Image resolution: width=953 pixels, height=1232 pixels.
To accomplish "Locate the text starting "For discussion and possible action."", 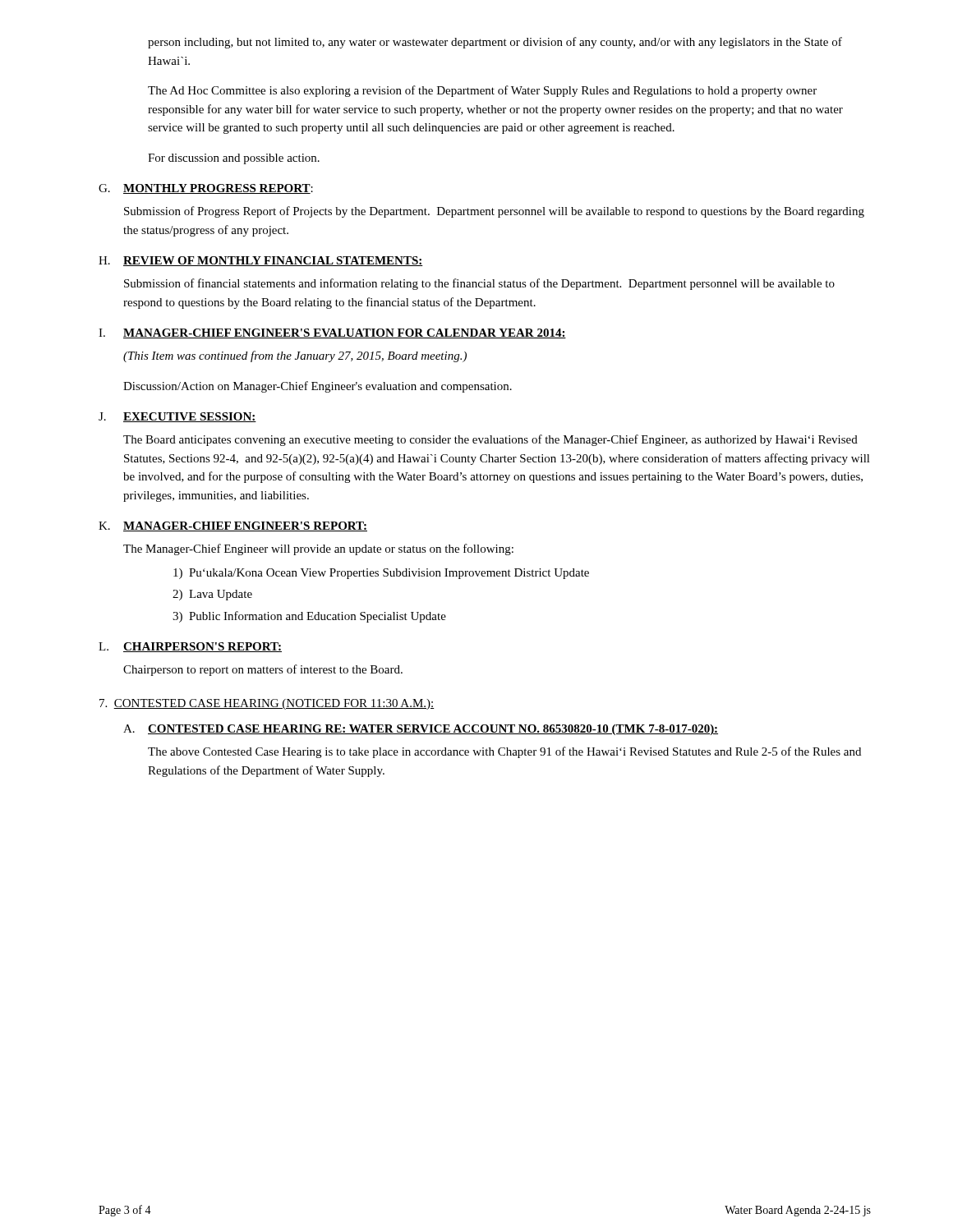I will point(234,157).
